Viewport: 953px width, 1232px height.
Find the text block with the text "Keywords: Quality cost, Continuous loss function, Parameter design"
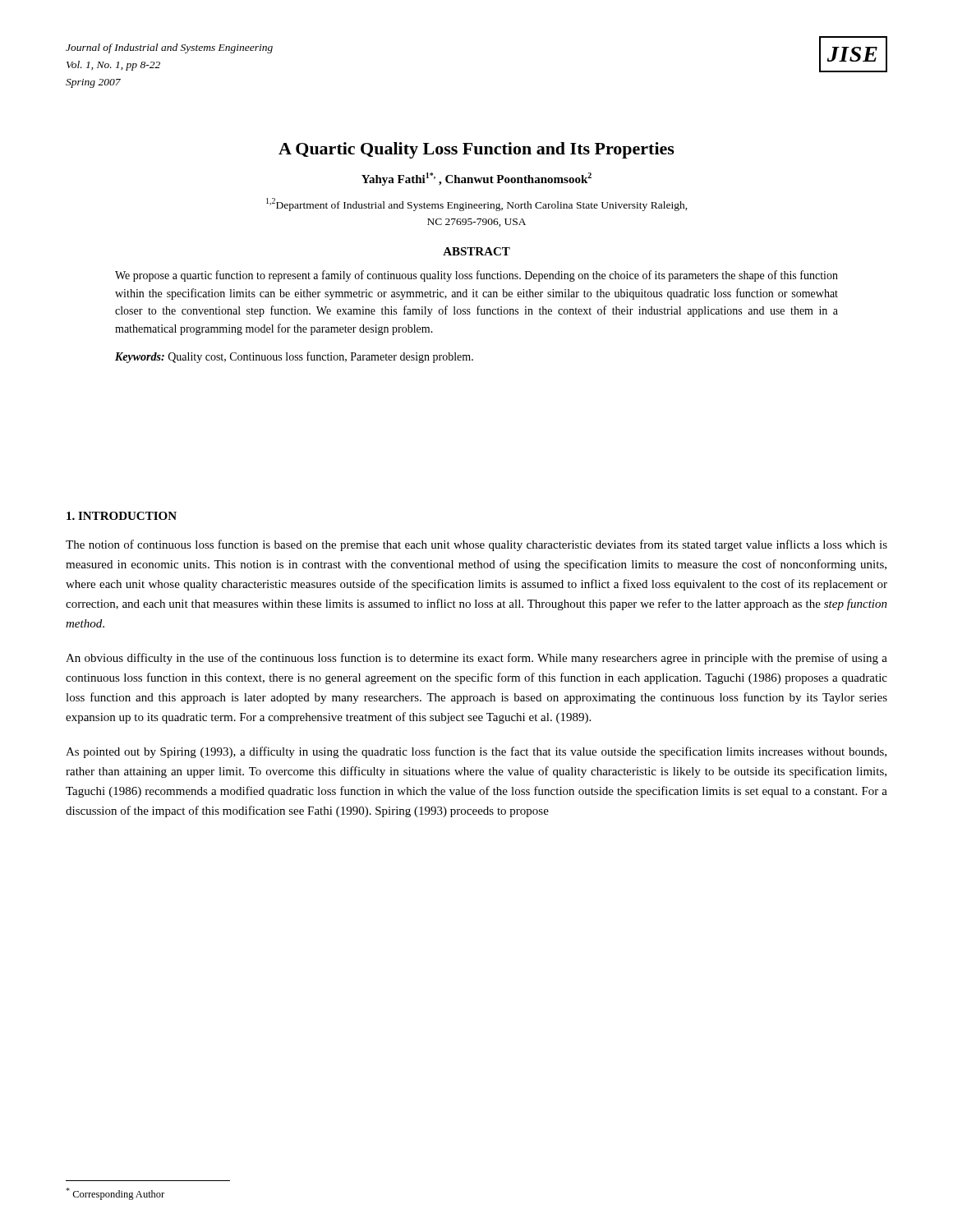[294, 357]
